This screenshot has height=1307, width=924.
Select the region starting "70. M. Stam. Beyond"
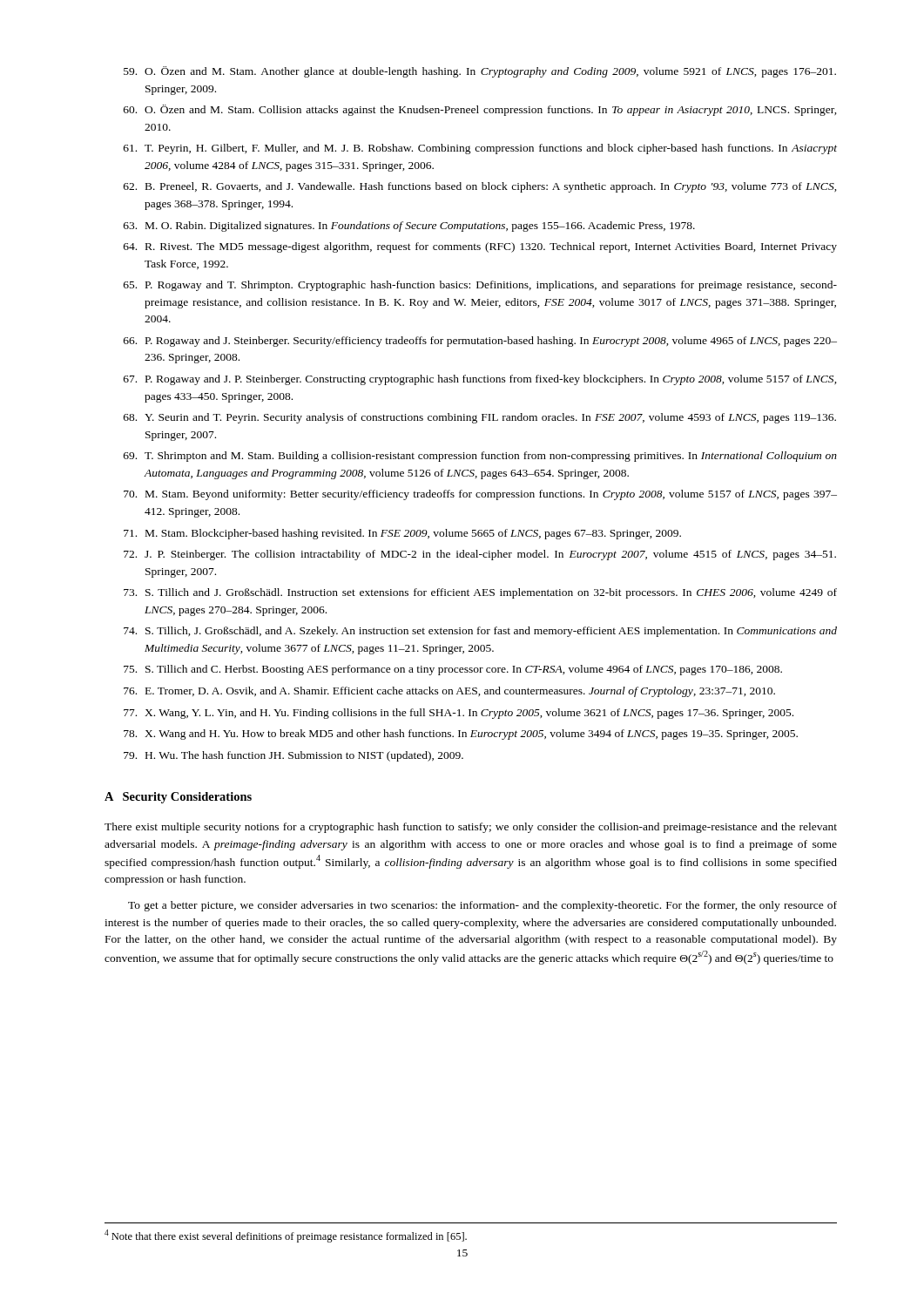[x=471, y=503]
